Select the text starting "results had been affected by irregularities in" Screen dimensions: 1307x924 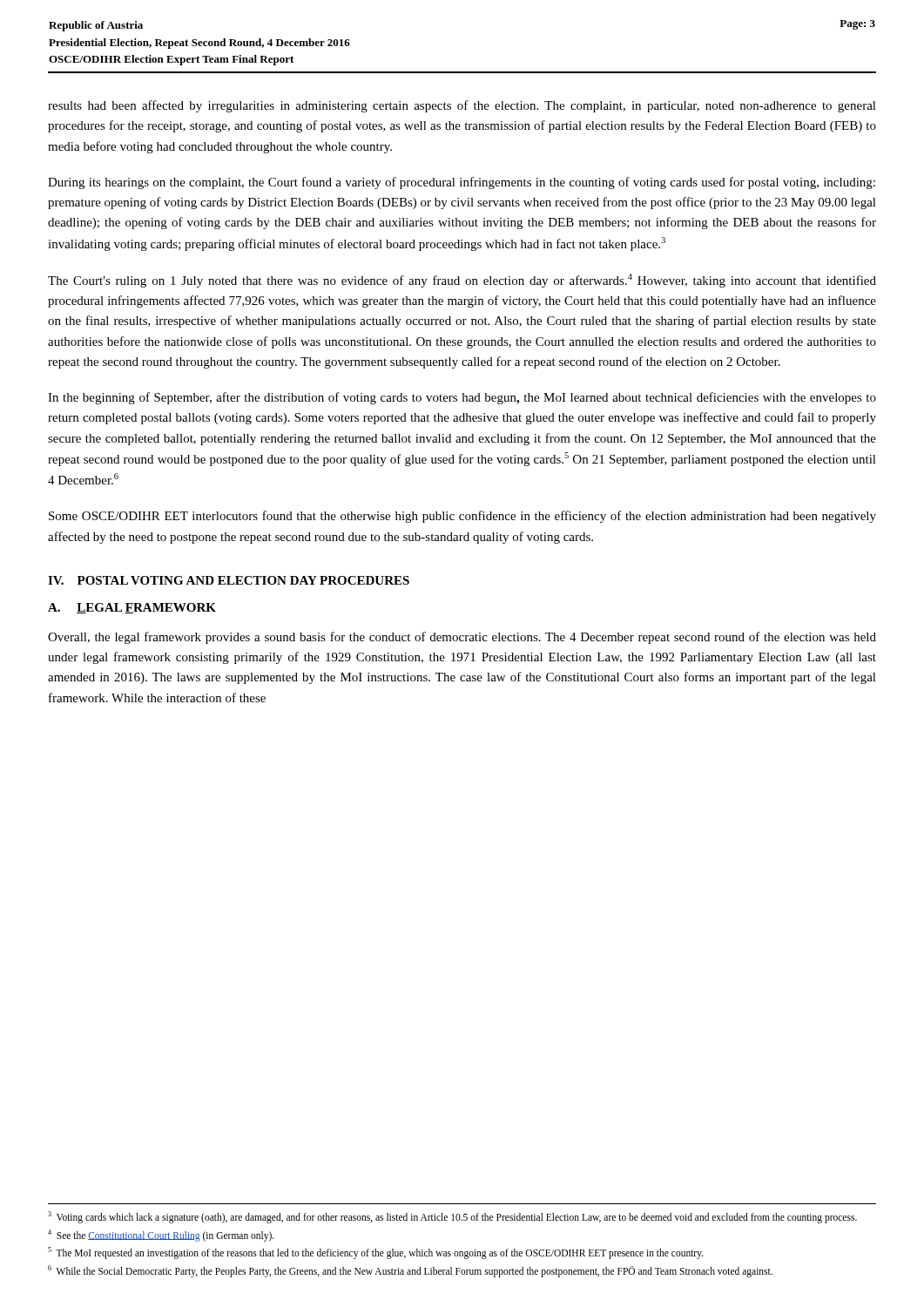(462, 126)
